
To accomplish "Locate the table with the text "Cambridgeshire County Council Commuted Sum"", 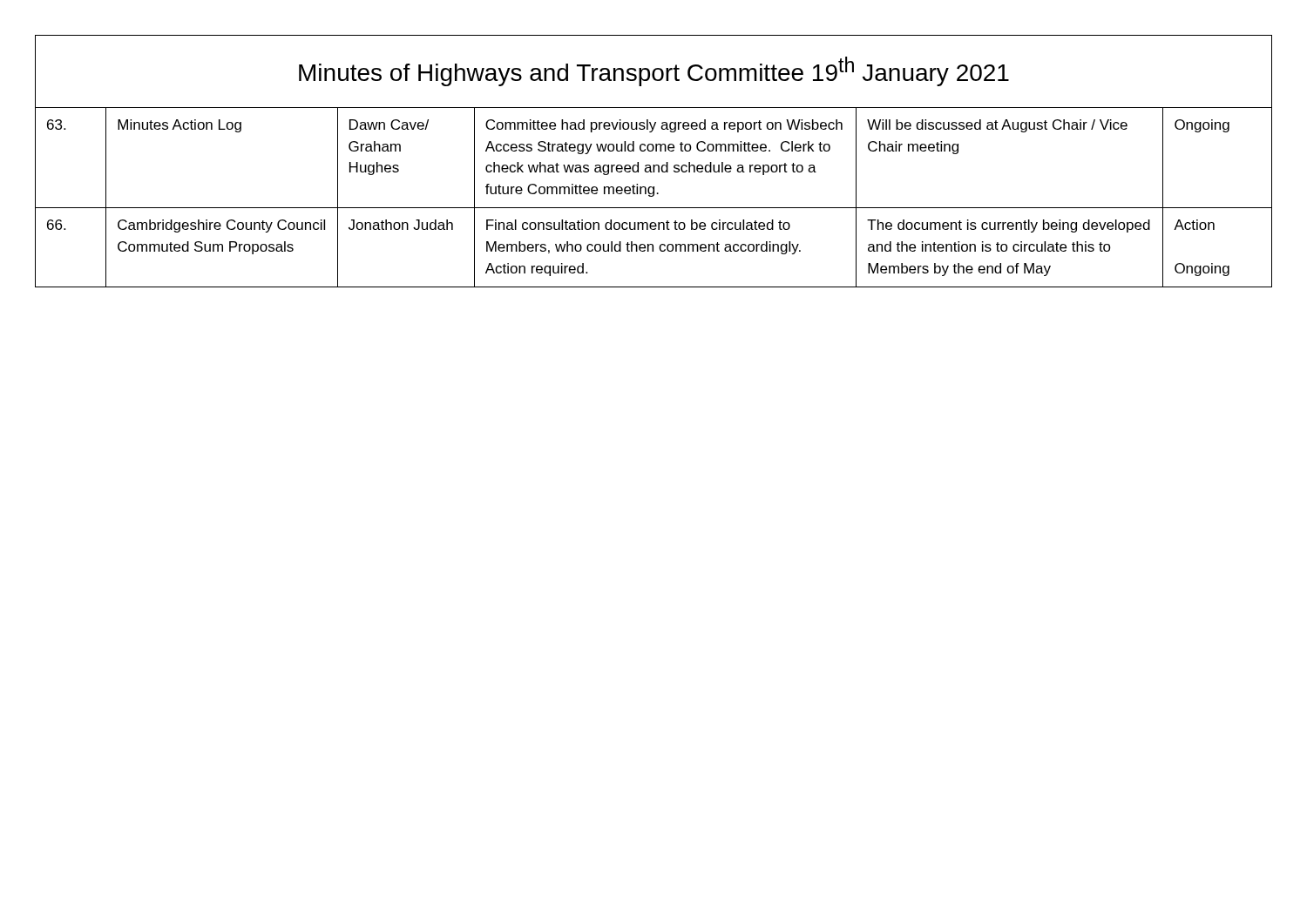I will coord(654,161).
